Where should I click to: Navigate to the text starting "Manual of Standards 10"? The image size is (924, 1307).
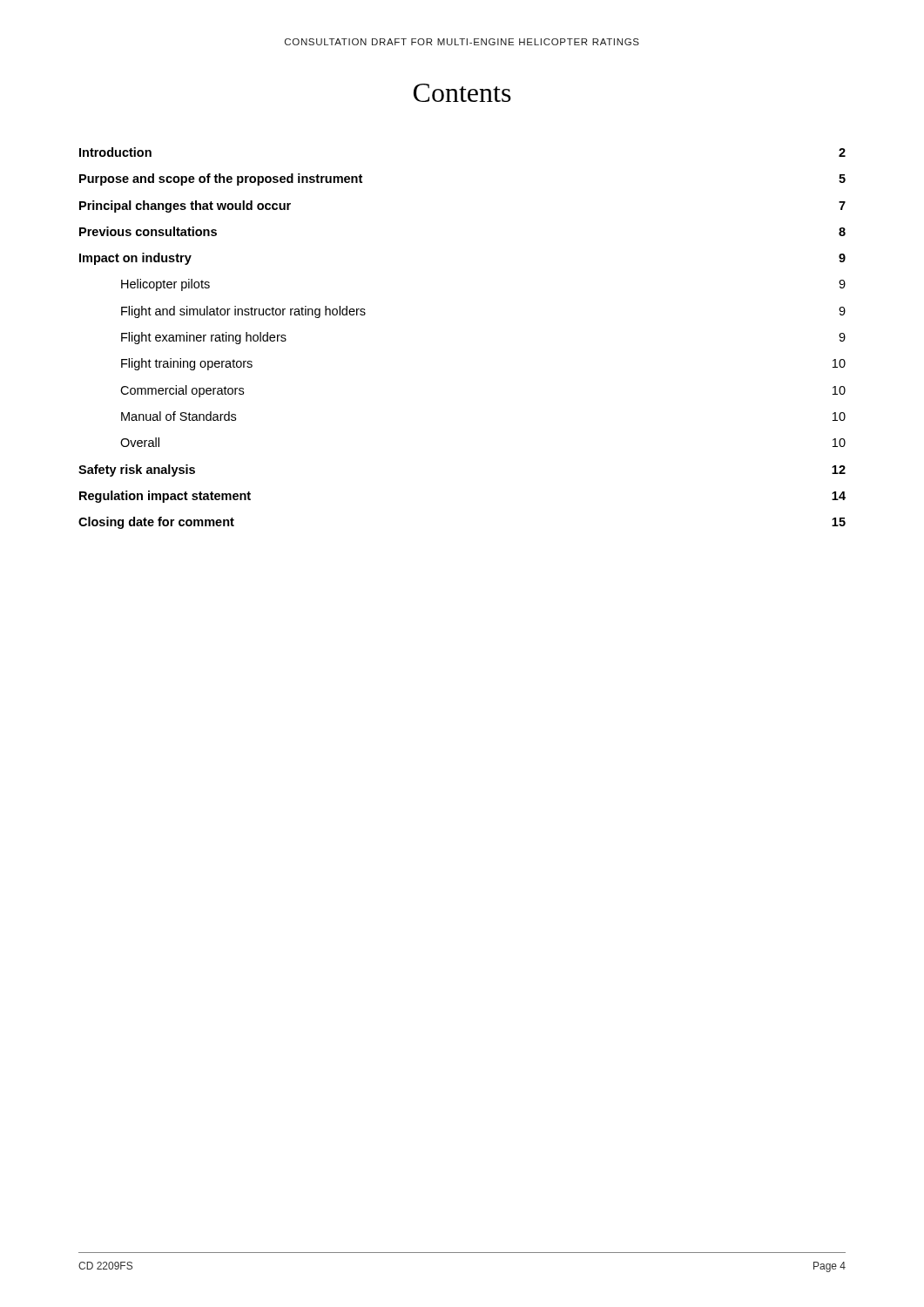click(x=174, y=416)
